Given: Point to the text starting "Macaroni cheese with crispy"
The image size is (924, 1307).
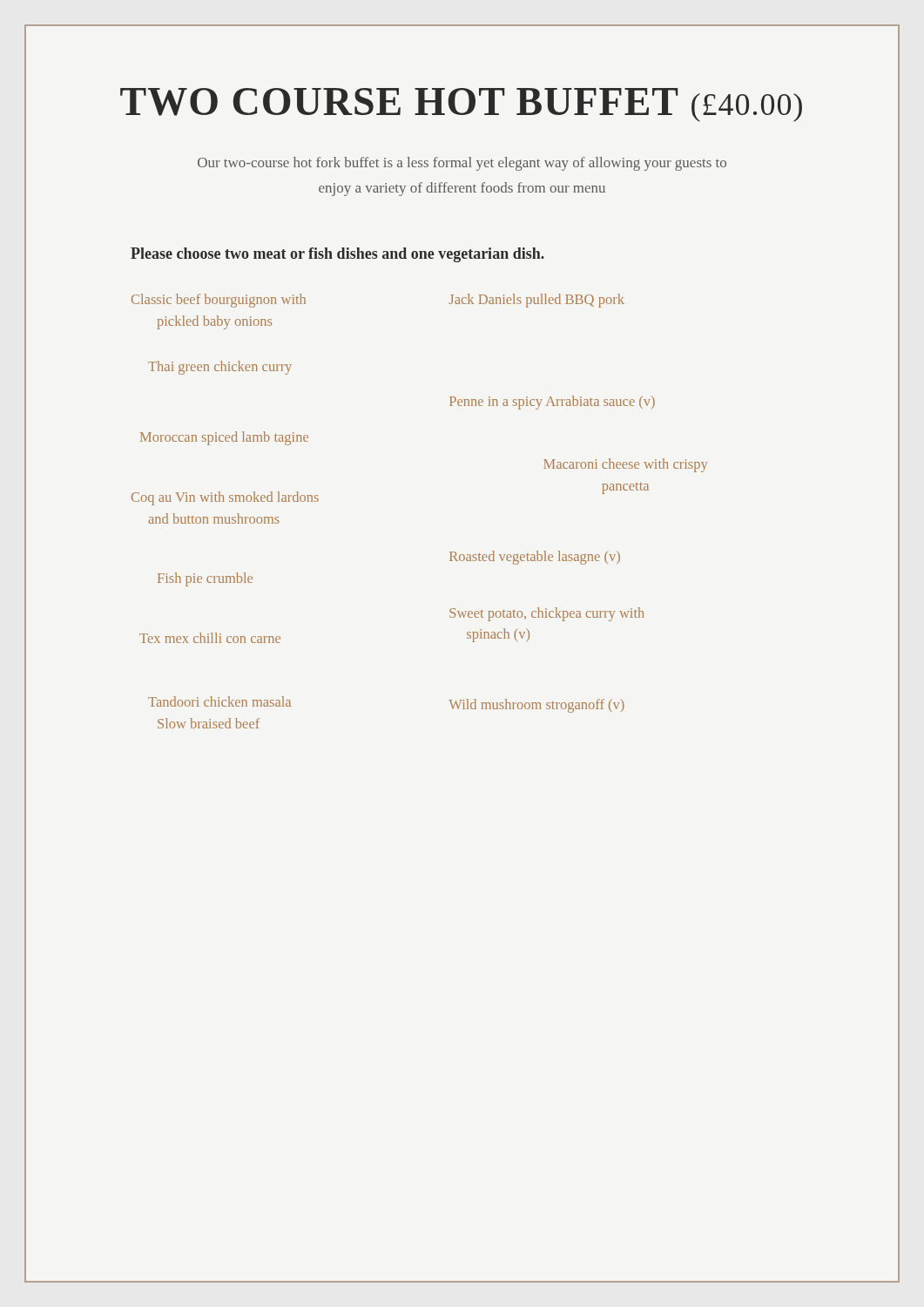Looking at the screenshot, I should pyautogui.click(x=625, y=476).
